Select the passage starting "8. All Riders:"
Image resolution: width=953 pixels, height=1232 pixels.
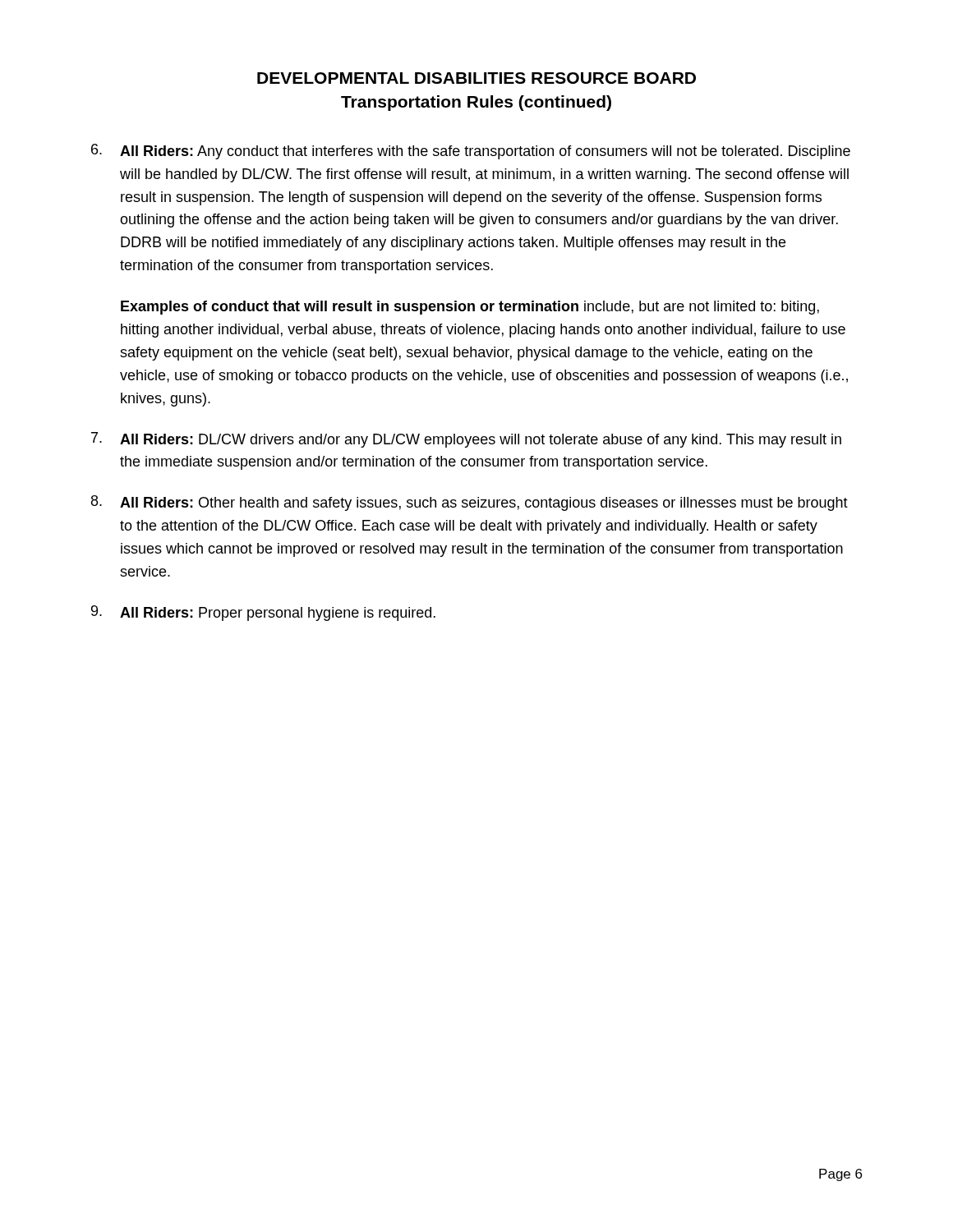pos(476,538)
